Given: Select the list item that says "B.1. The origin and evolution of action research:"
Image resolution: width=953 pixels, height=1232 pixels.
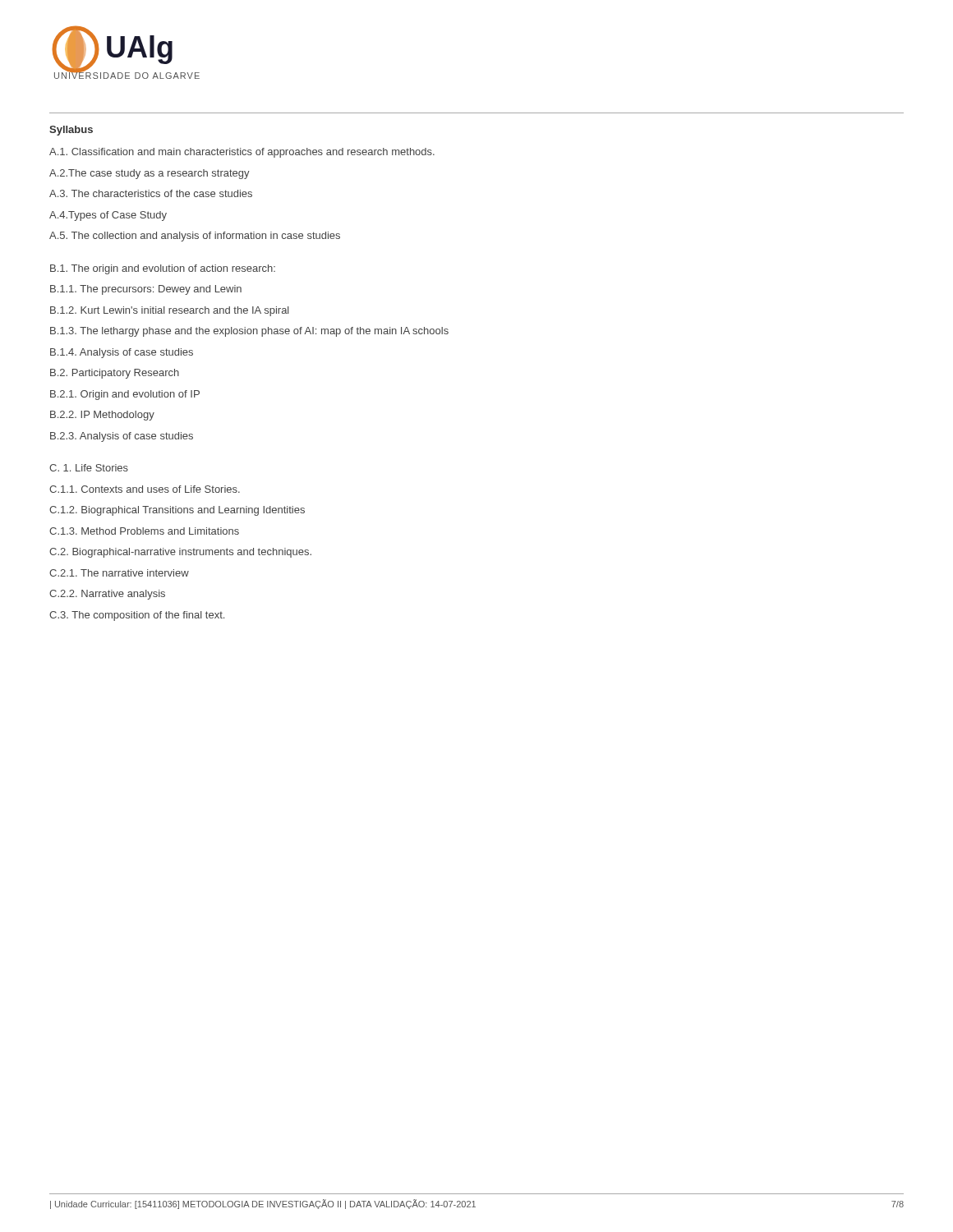Looking at the screenshot, I should [163, 268].
